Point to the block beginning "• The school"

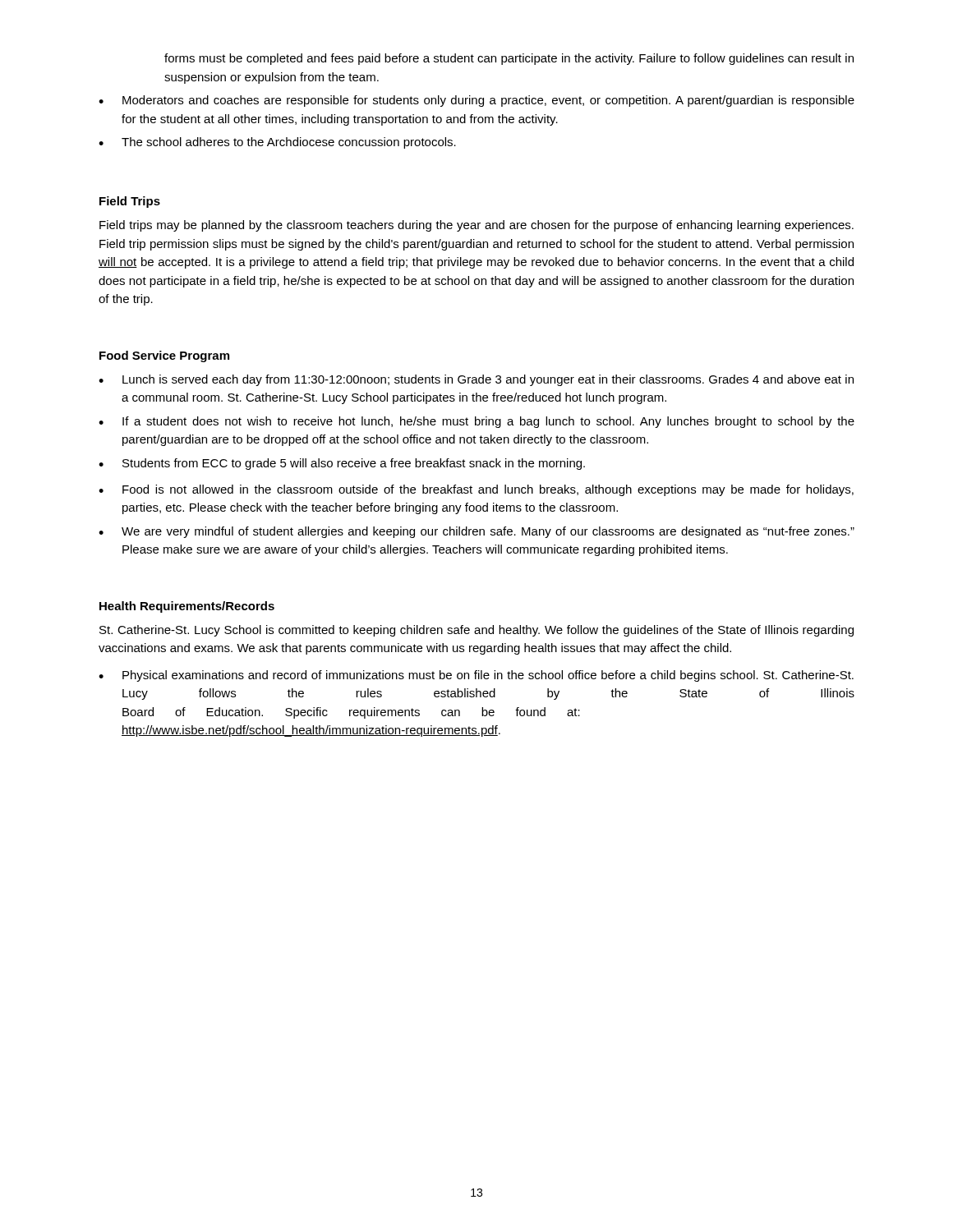(277, 143)
